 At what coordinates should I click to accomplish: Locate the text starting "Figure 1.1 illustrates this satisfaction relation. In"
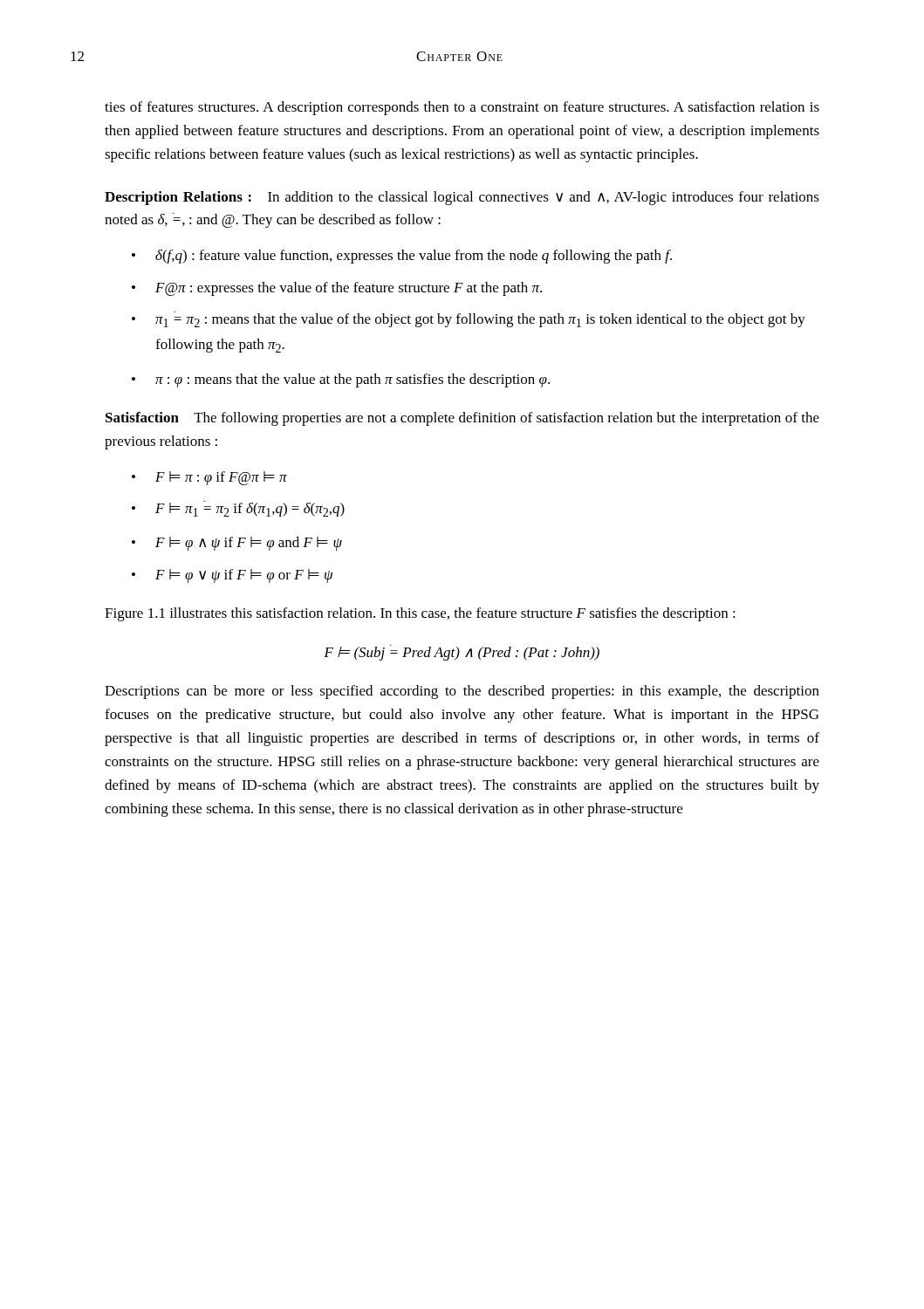[x=420, y=613]
